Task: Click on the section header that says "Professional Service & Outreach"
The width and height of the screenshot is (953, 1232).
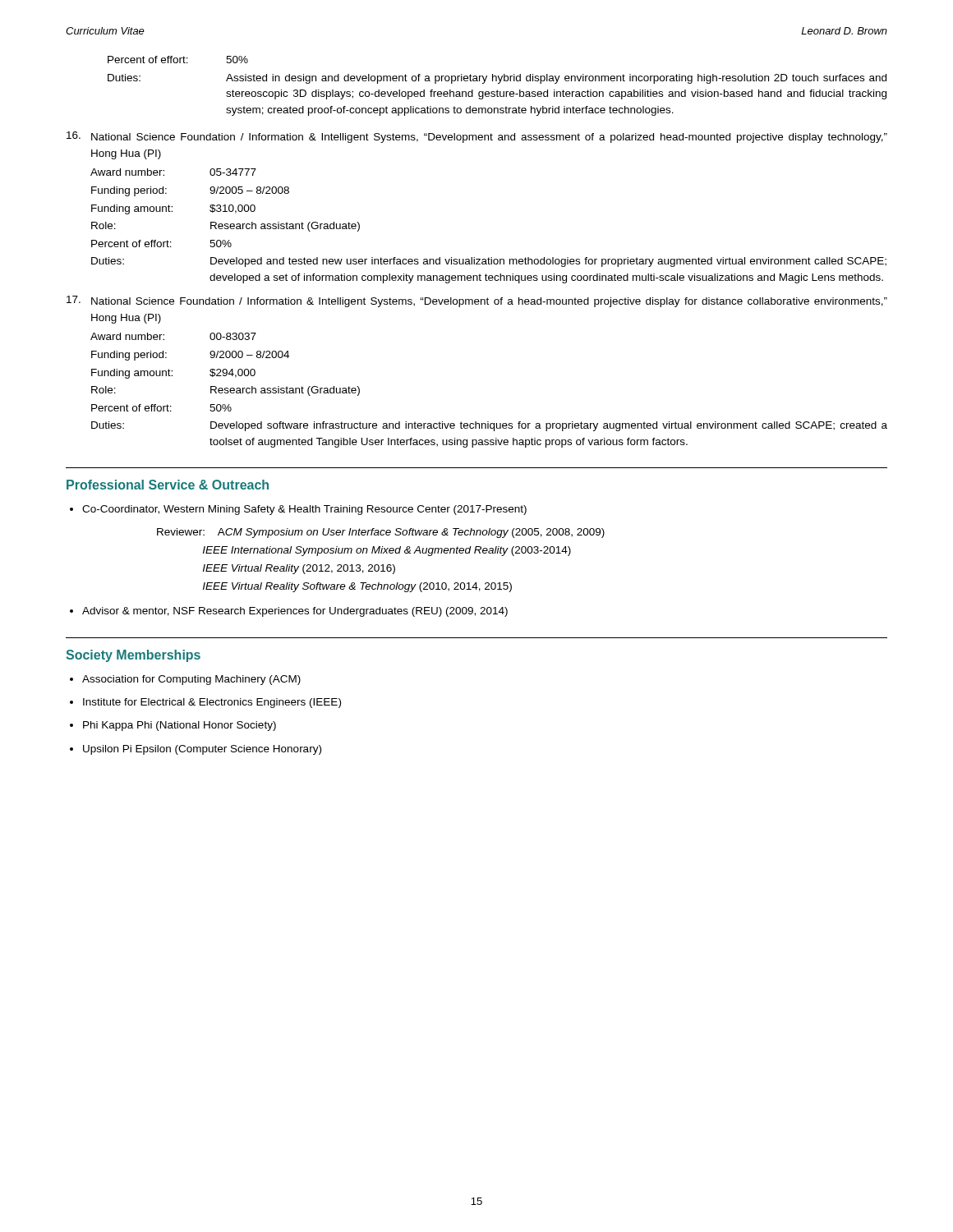Action: coord(168,485)
